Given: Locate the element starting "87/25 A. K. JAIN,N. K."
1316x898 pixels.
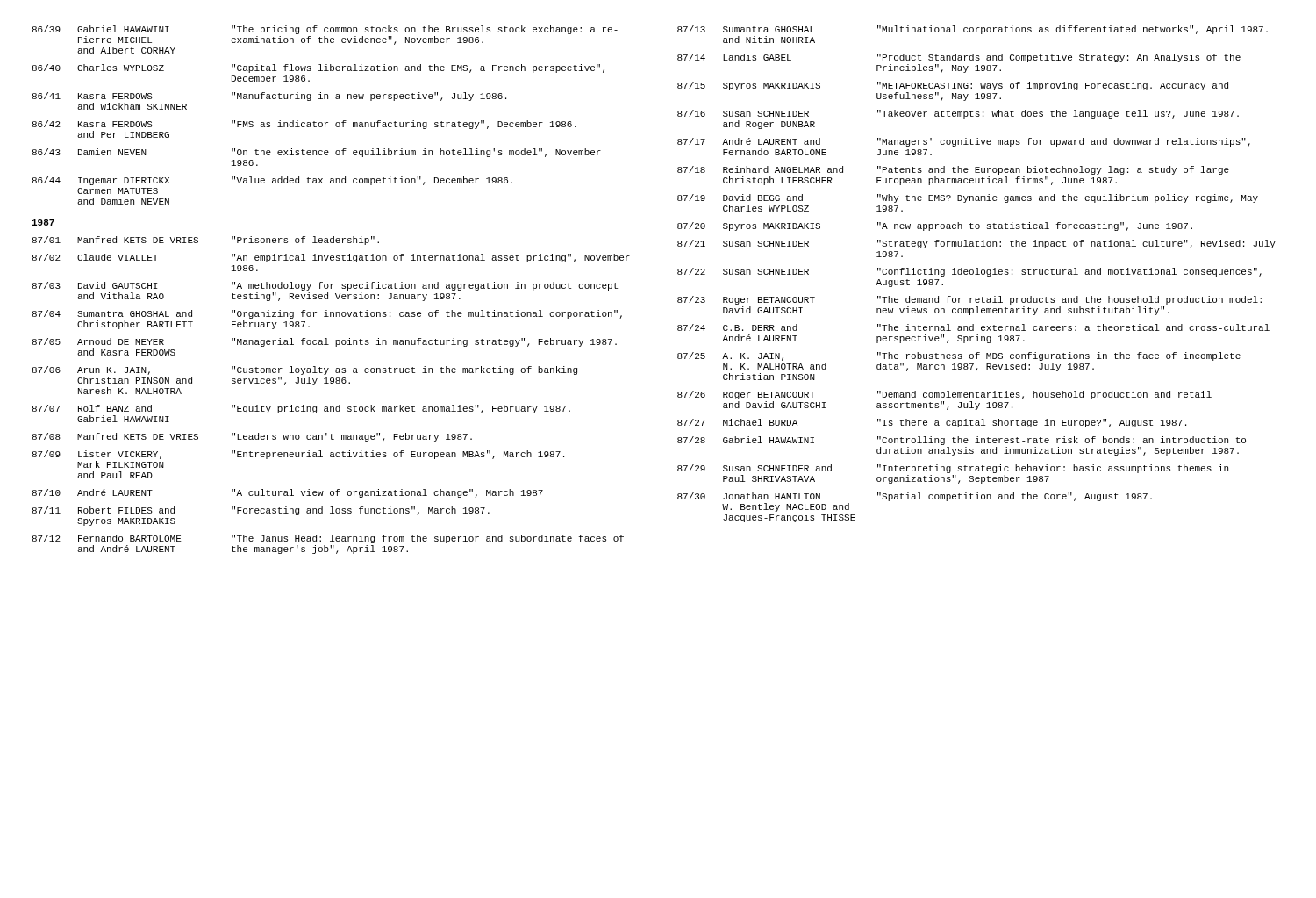Looking at the screenshot, I should 977,367.
